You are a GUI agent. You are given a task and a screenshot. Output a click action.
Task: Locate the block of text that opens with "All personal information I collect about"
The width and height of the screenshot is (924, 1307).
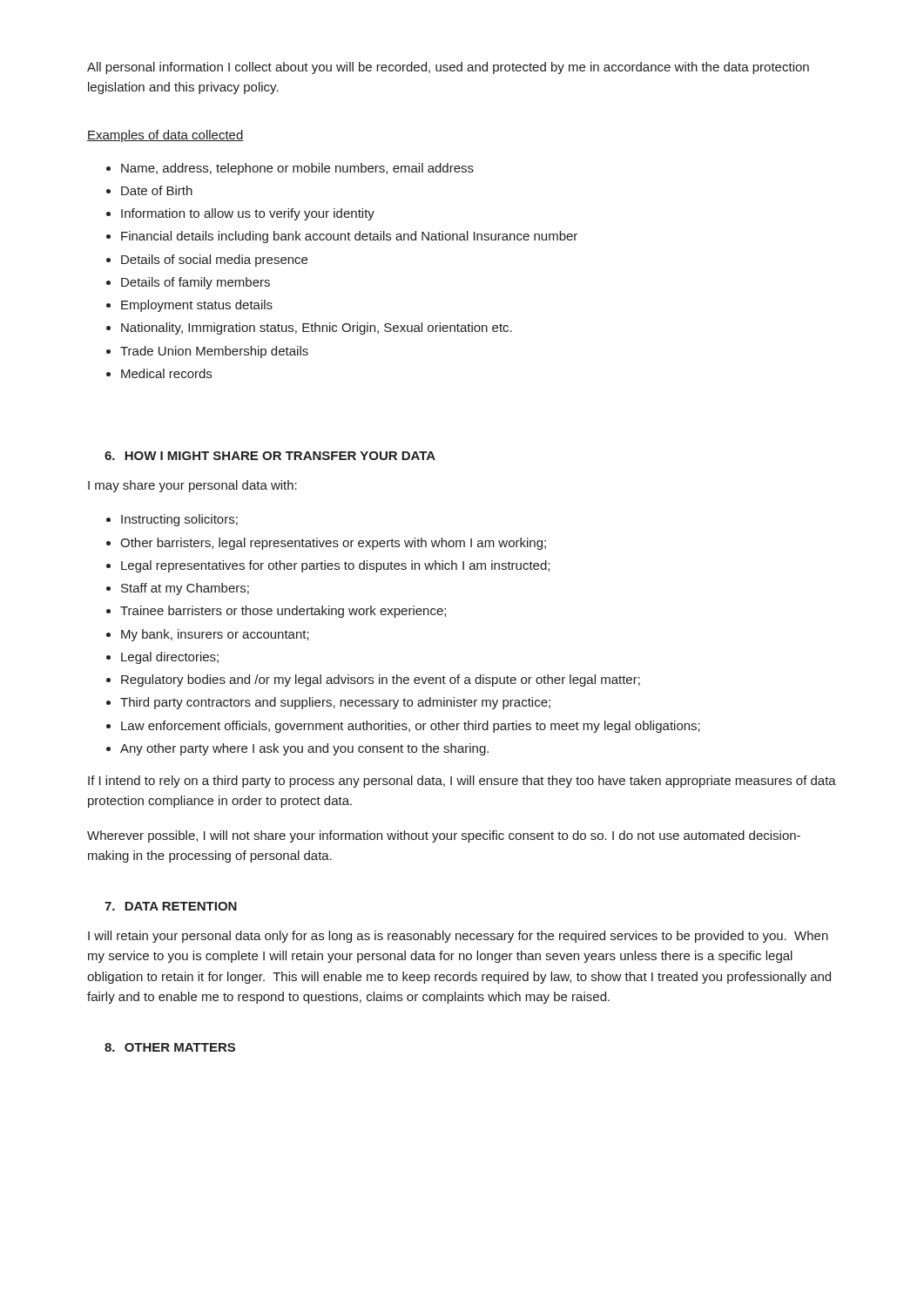[x=448, y=77]
